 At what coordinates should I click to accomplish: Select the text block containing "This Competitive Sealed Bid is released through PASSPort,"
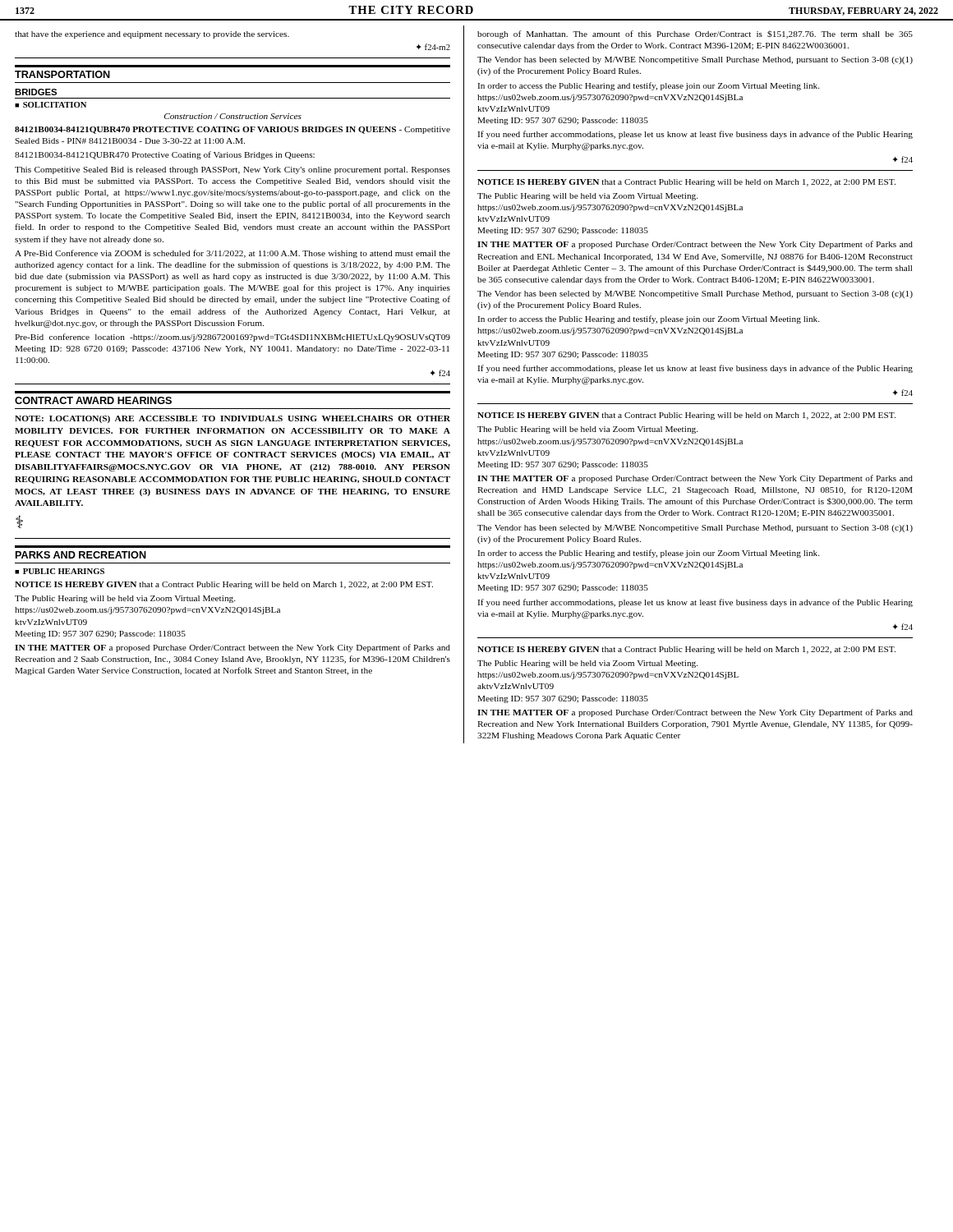(x=232, y=204)
